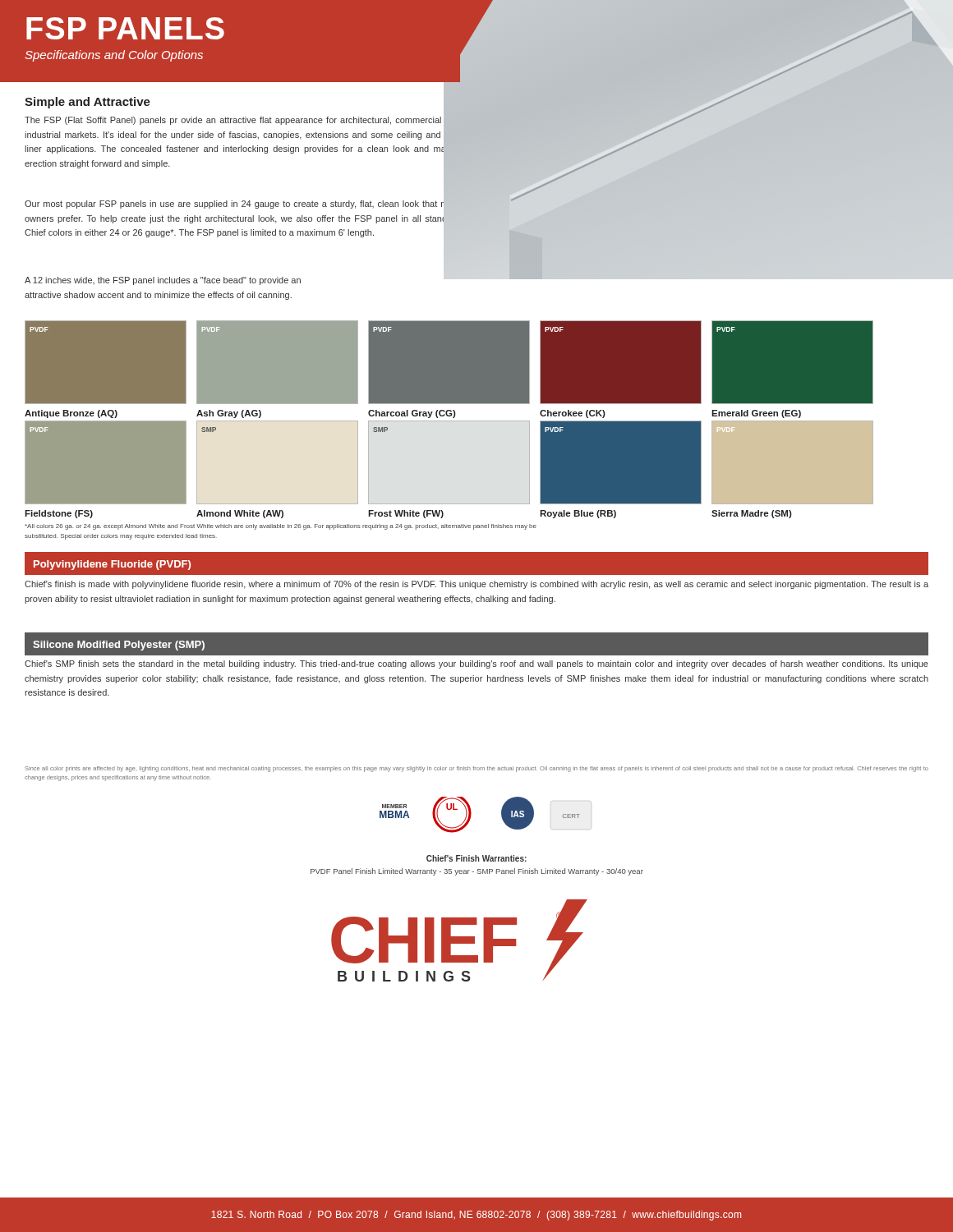The image size is (953, 1232).
Task: Click on the block starting "A 12 inches wide, the FSP panel includes"
Action: 163,287
